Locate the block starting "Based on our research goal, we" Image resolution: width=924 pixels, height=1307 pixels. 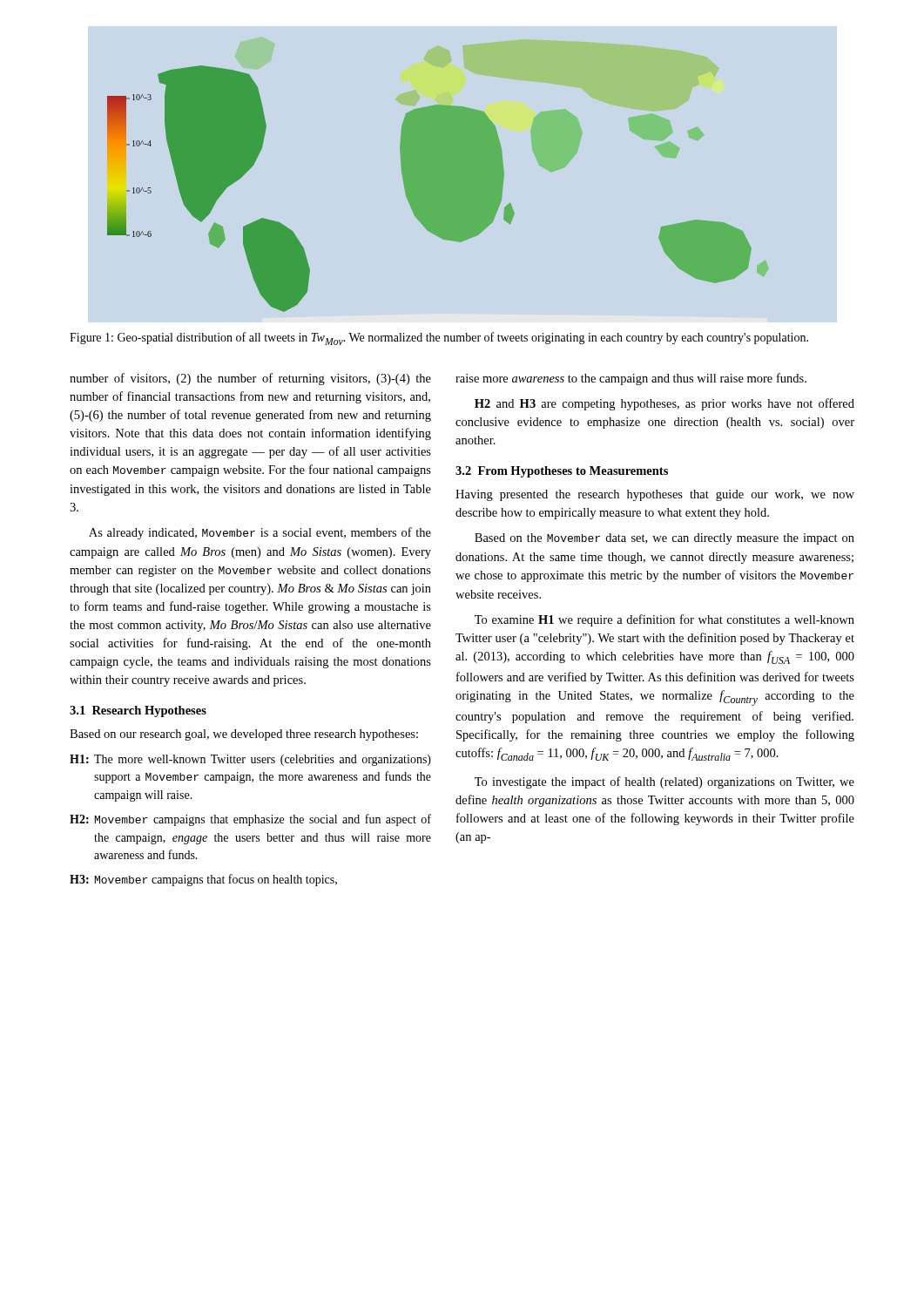(250, 735)
